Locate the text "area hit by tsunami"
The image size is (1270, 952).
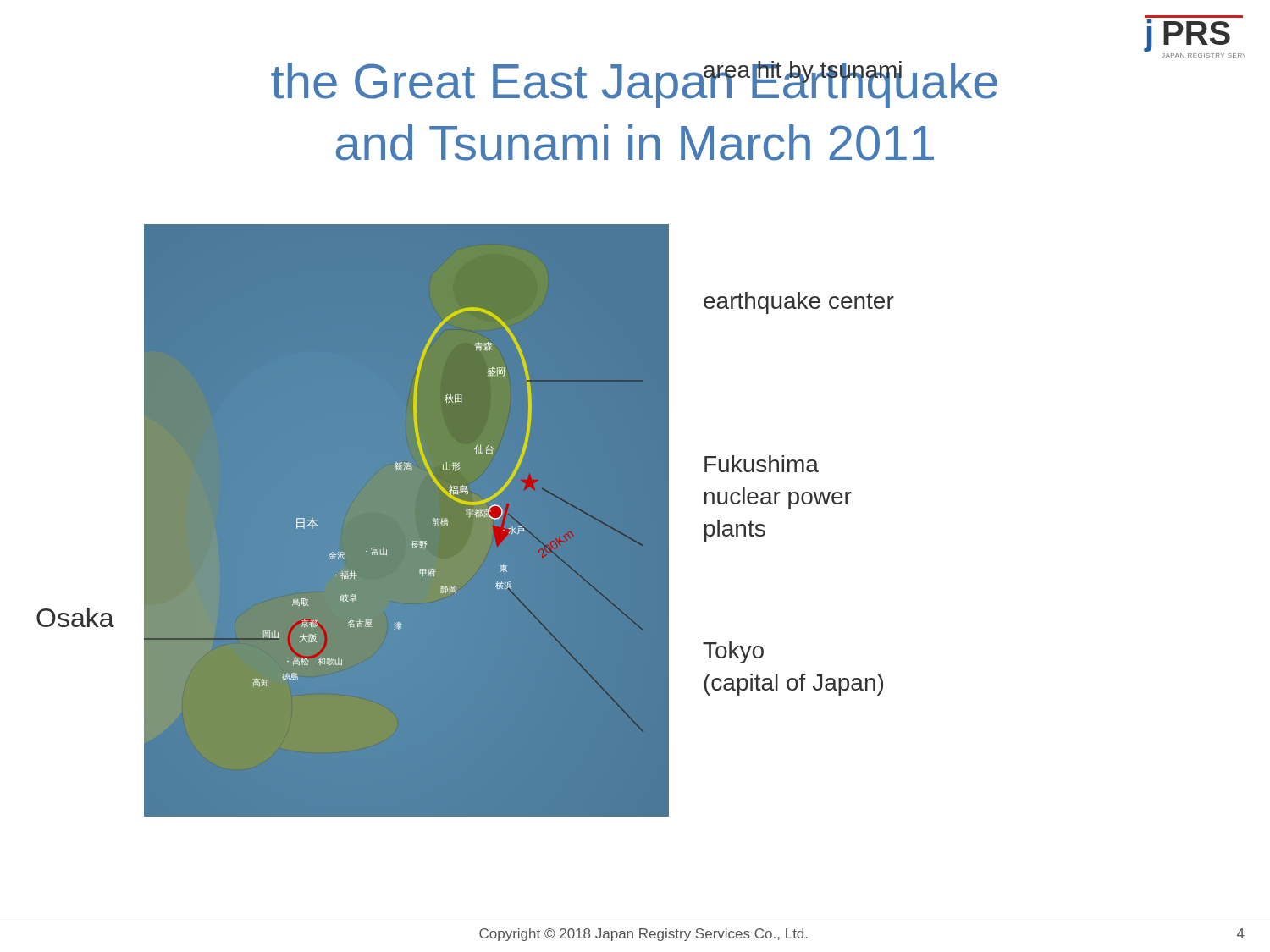pyautogui.click(x=803, y=70)
